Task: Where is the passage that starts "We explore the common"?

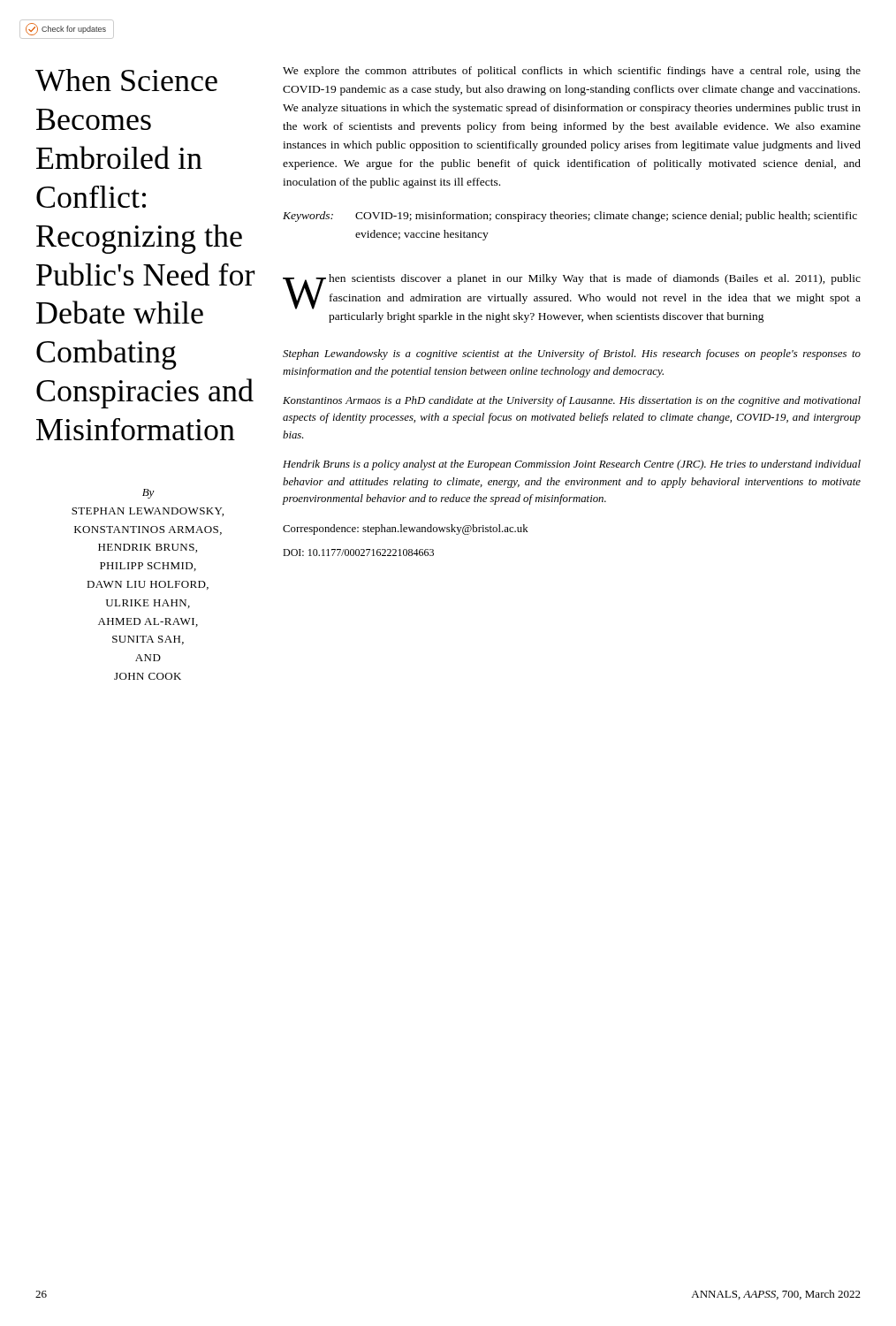Action: coord(572,126)
